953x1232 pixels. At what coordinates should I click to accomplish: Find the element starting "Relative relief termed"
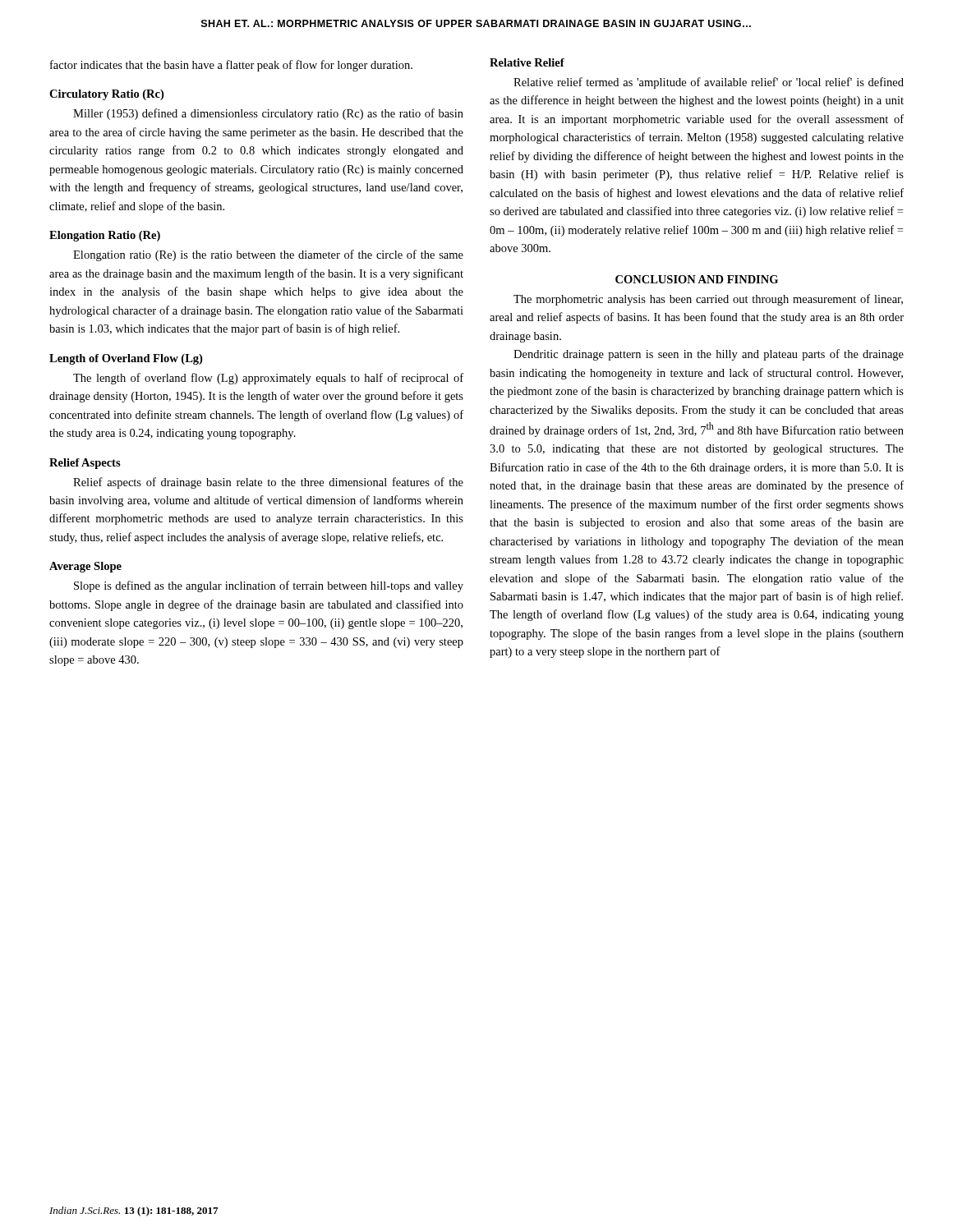click(697, 165)
